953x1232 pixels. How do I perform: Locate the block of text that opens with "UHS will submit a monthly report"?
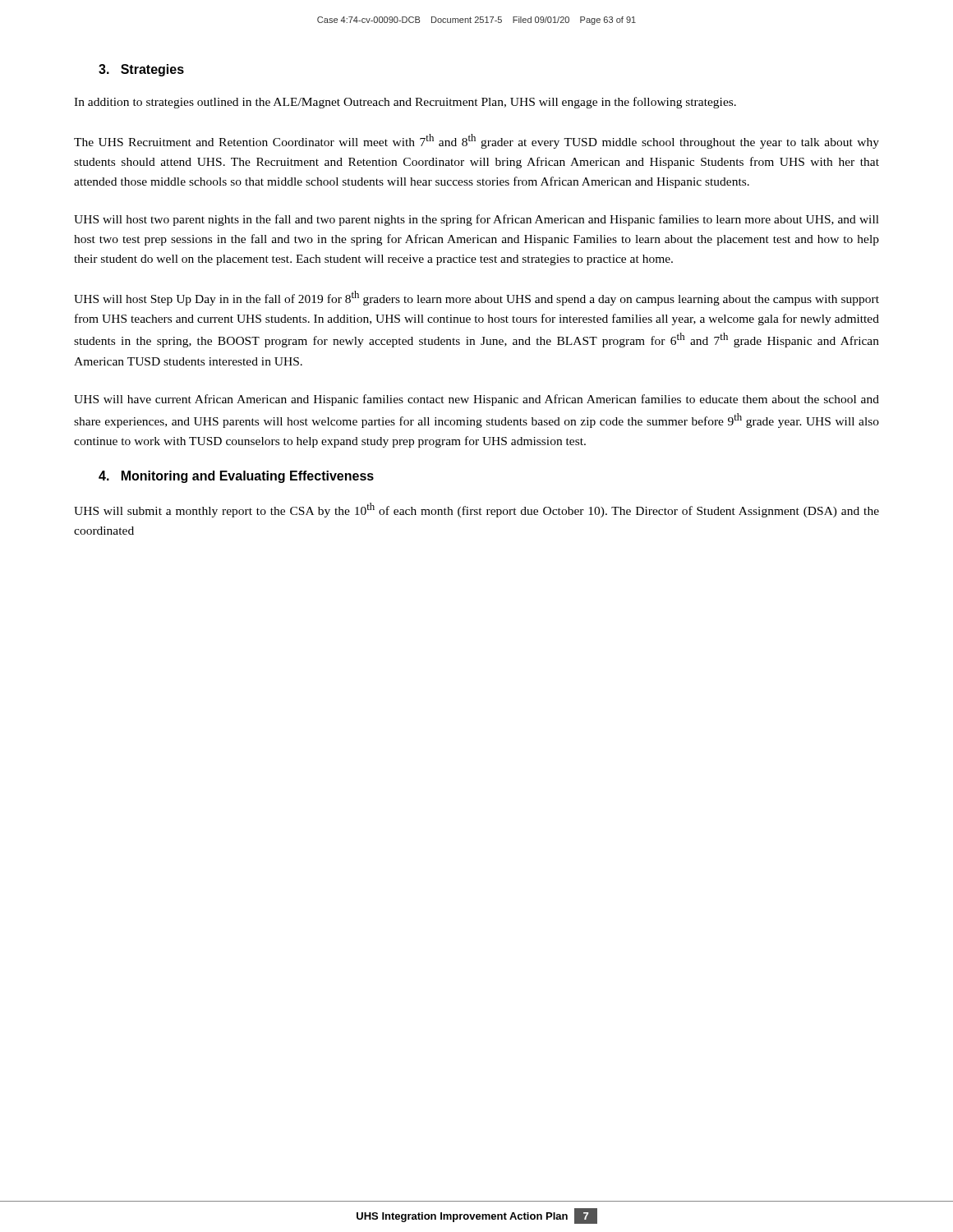coord(476,519)
